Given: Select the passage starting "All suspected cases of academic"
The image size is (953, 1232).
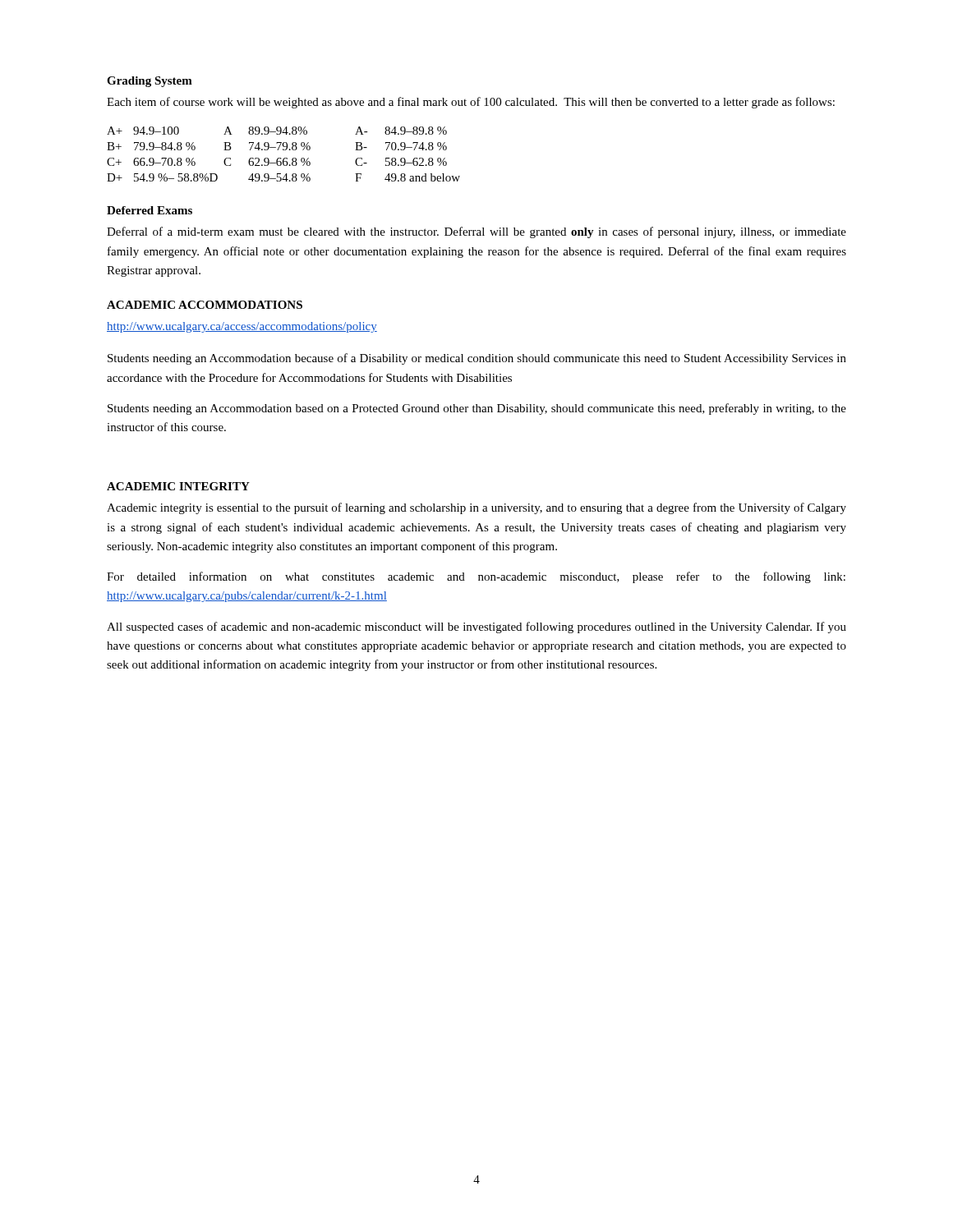Looking at the screenshot, I should (x=476, y=645).
